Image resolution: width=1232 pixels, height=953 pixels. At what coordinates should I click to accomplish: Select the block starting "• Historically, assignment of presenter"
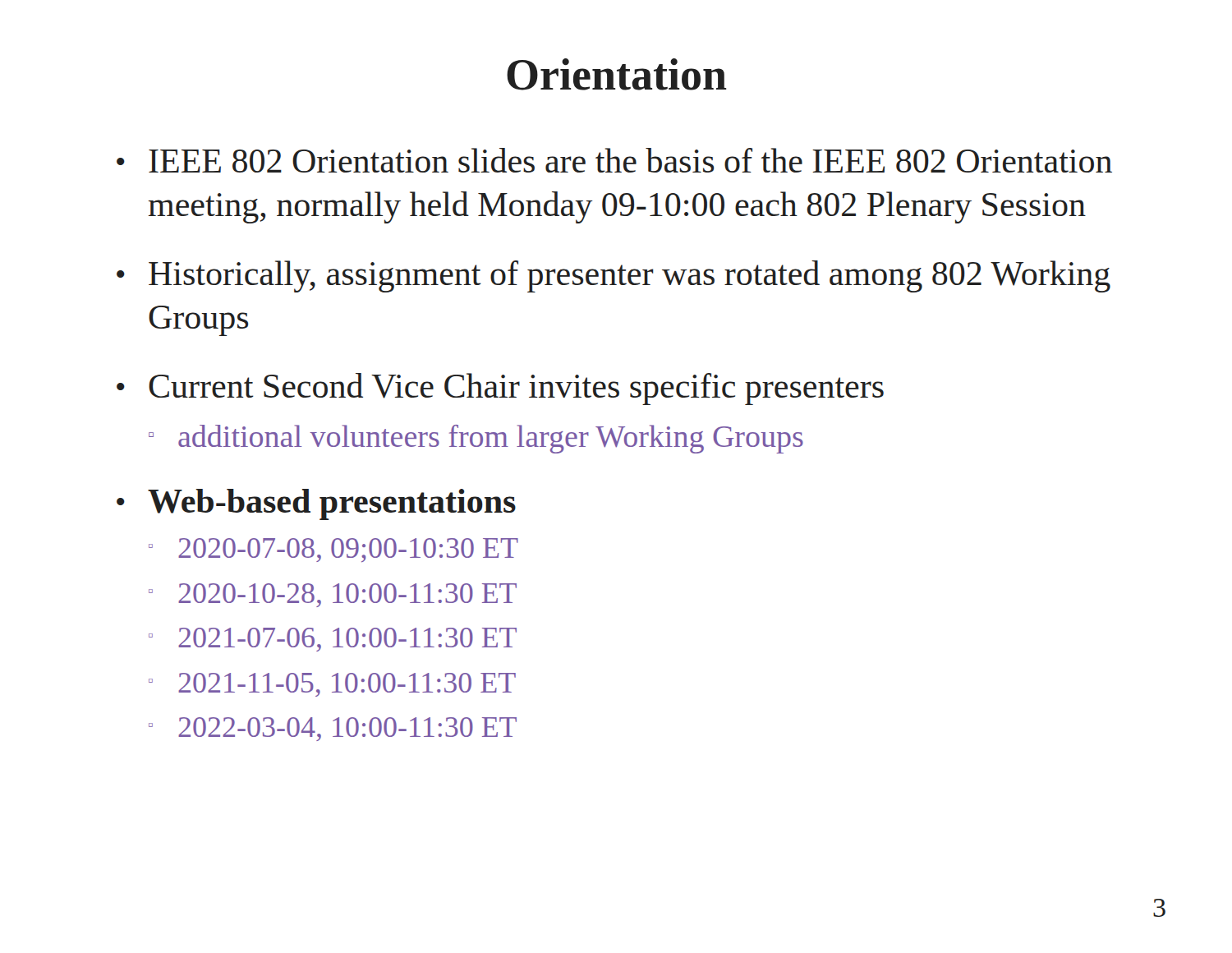tap(641, 295)
